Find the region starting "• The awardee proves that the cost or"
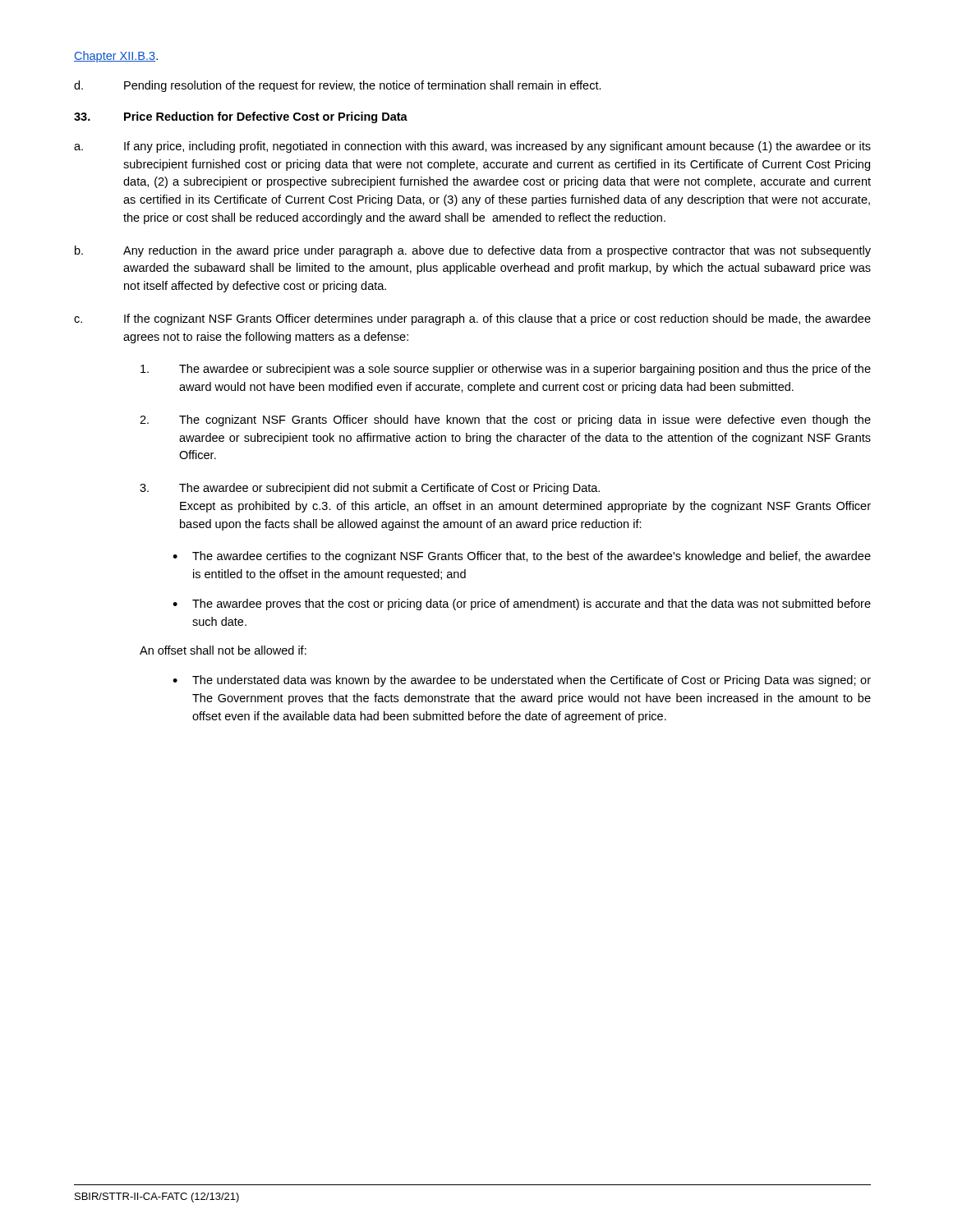The image size is (953, 1232). [x=522, y=613]
